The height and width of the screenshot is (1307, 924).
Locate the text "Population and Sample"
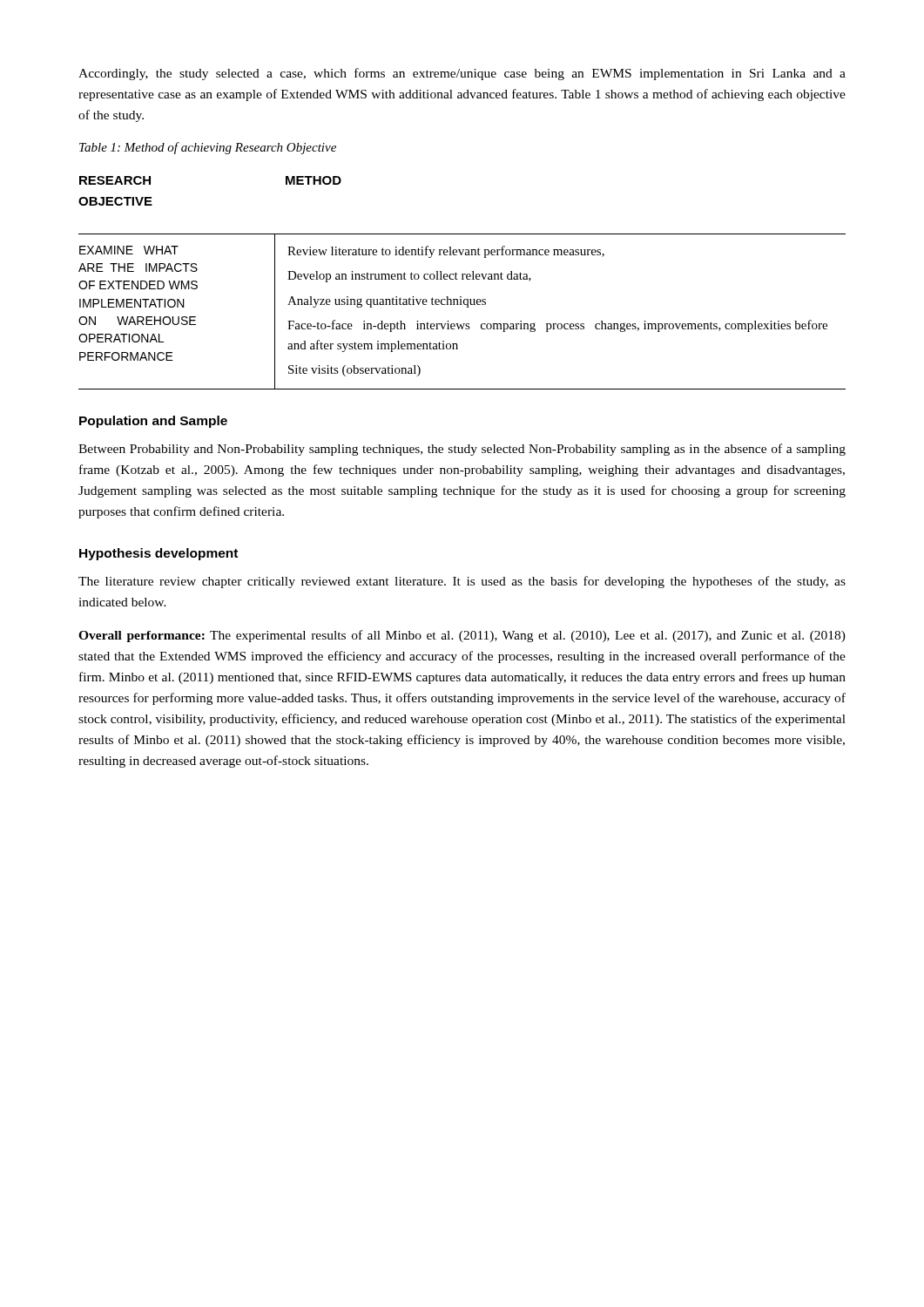click(x=153, y=420)
